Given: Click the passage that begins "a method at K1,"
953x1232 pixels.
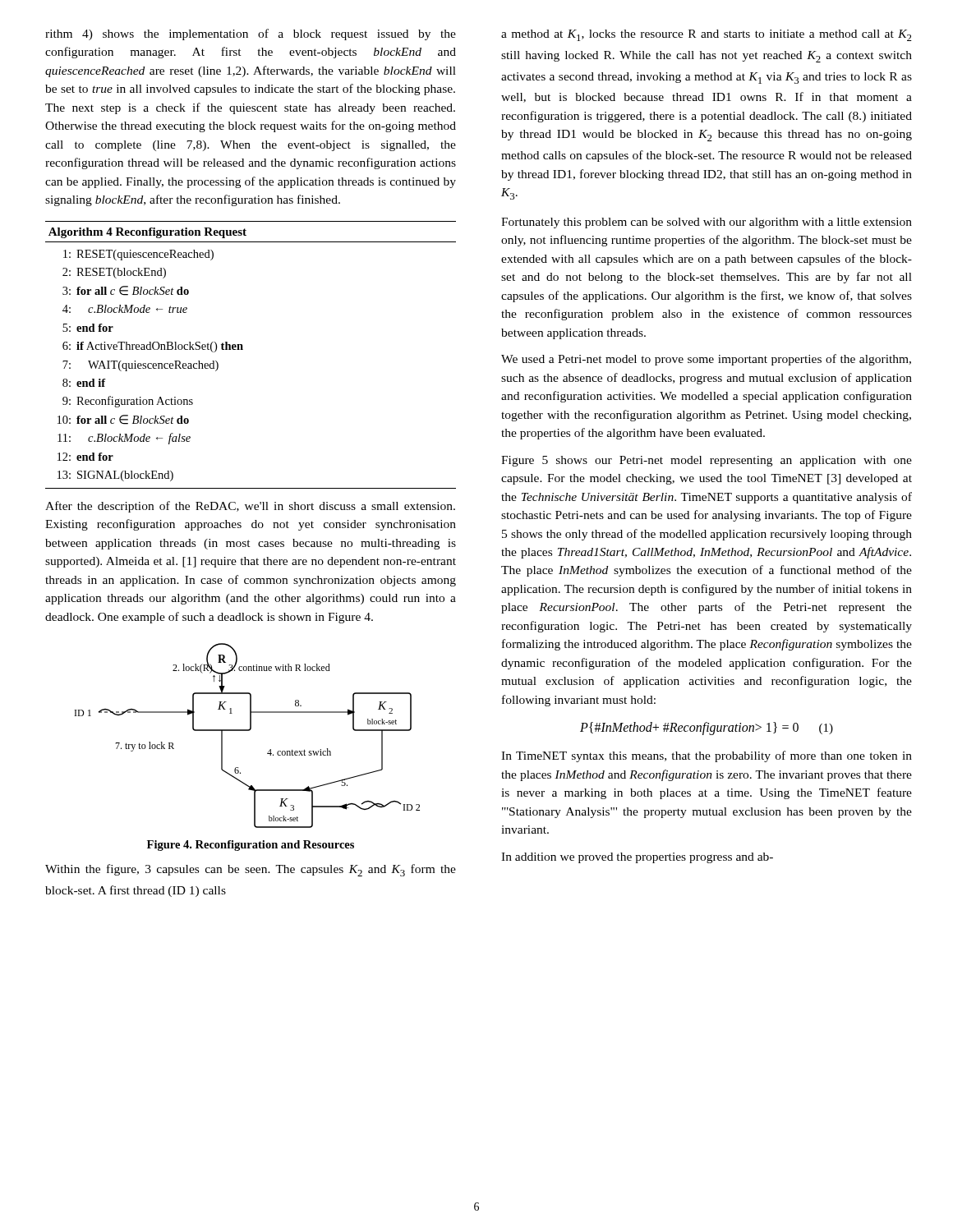Looking at the screenshot, I should 707,115.
